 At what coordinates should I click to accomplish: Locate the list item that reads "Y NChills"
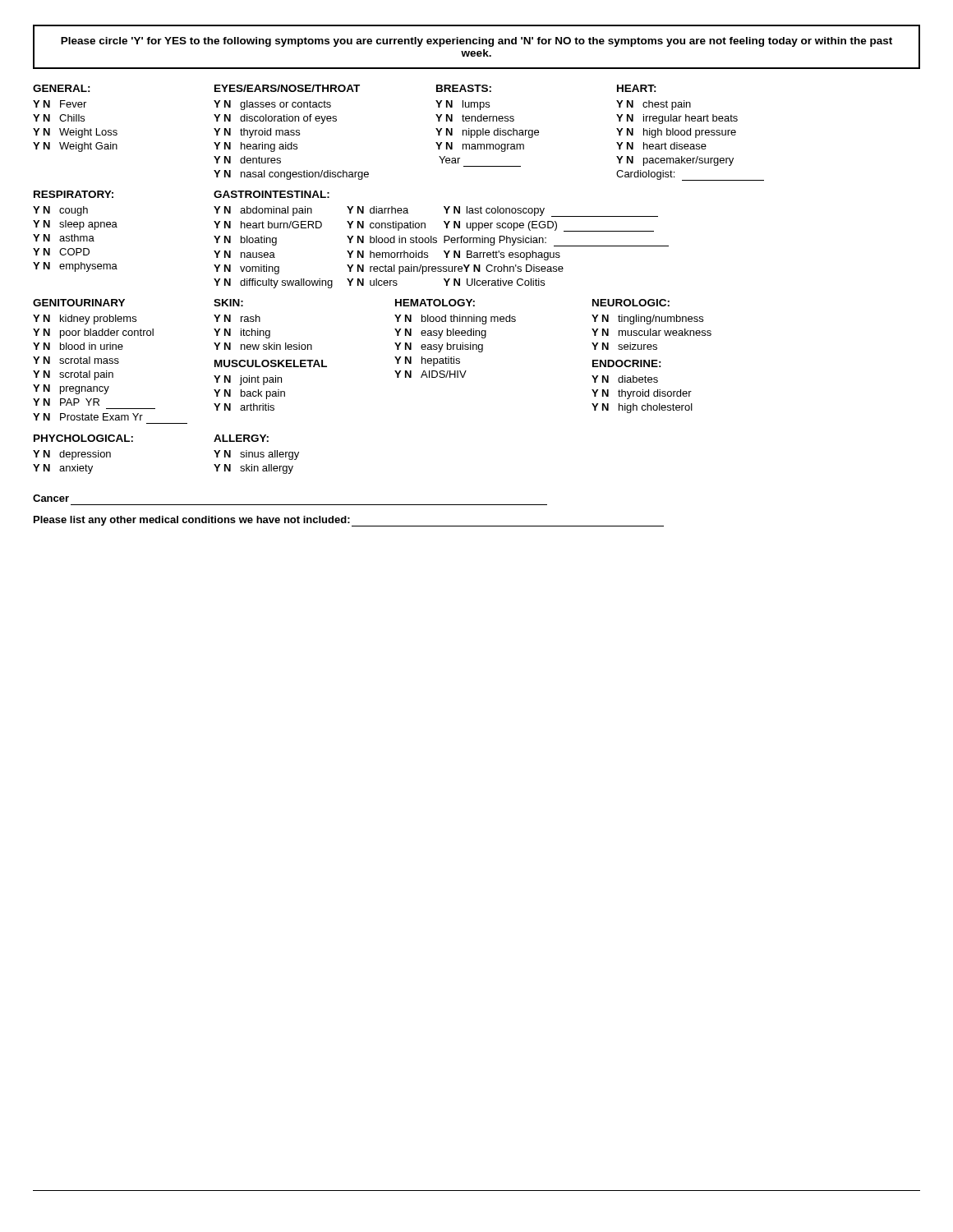pyautogui.click(x=59, y=118)
